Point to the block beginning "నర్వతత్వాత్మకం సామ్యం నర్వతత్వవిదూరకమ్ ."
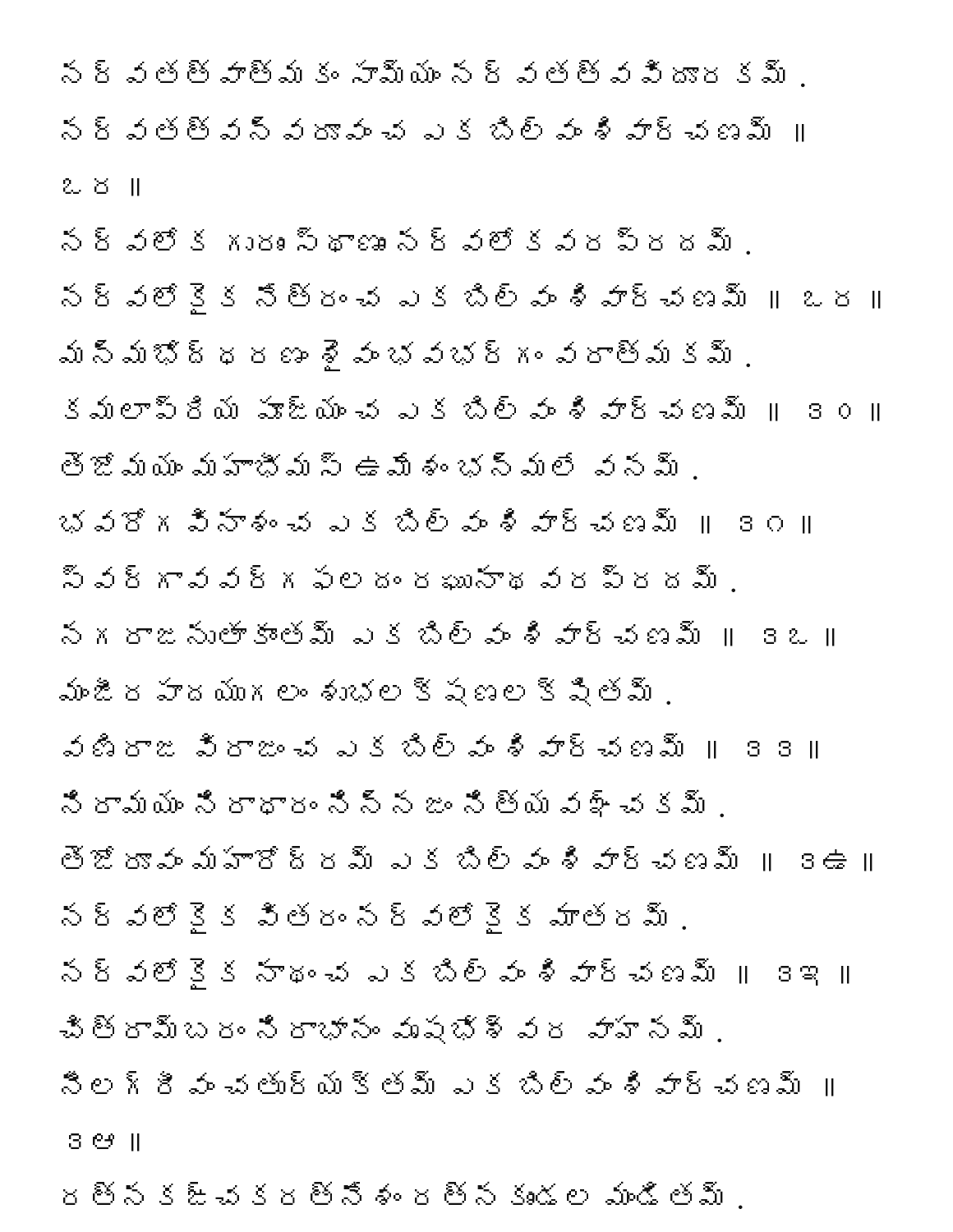 (476, 641)
